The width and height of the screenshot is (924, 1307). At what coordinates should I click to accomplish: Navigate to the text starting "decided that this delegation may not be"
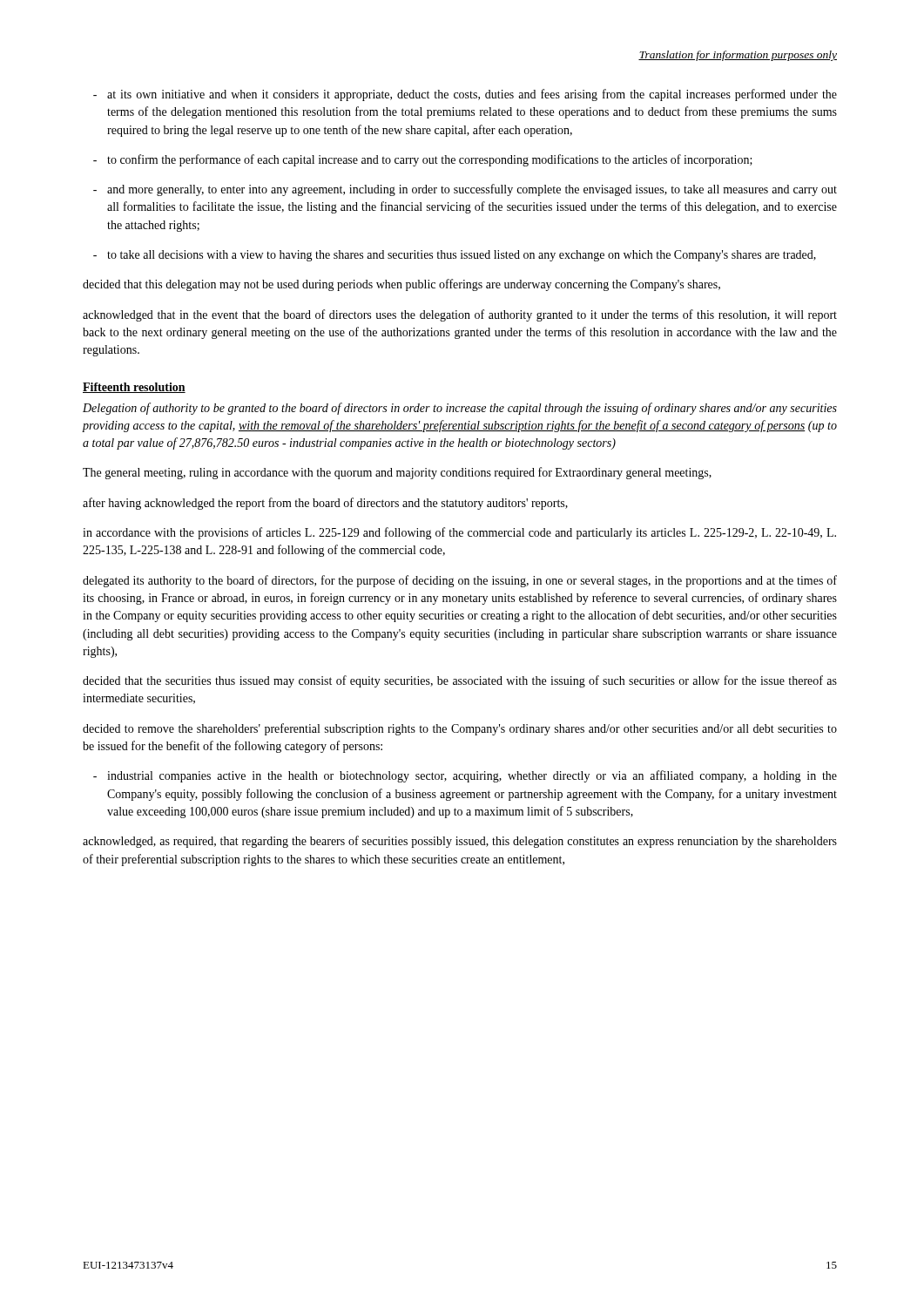(x=402, y=285)
